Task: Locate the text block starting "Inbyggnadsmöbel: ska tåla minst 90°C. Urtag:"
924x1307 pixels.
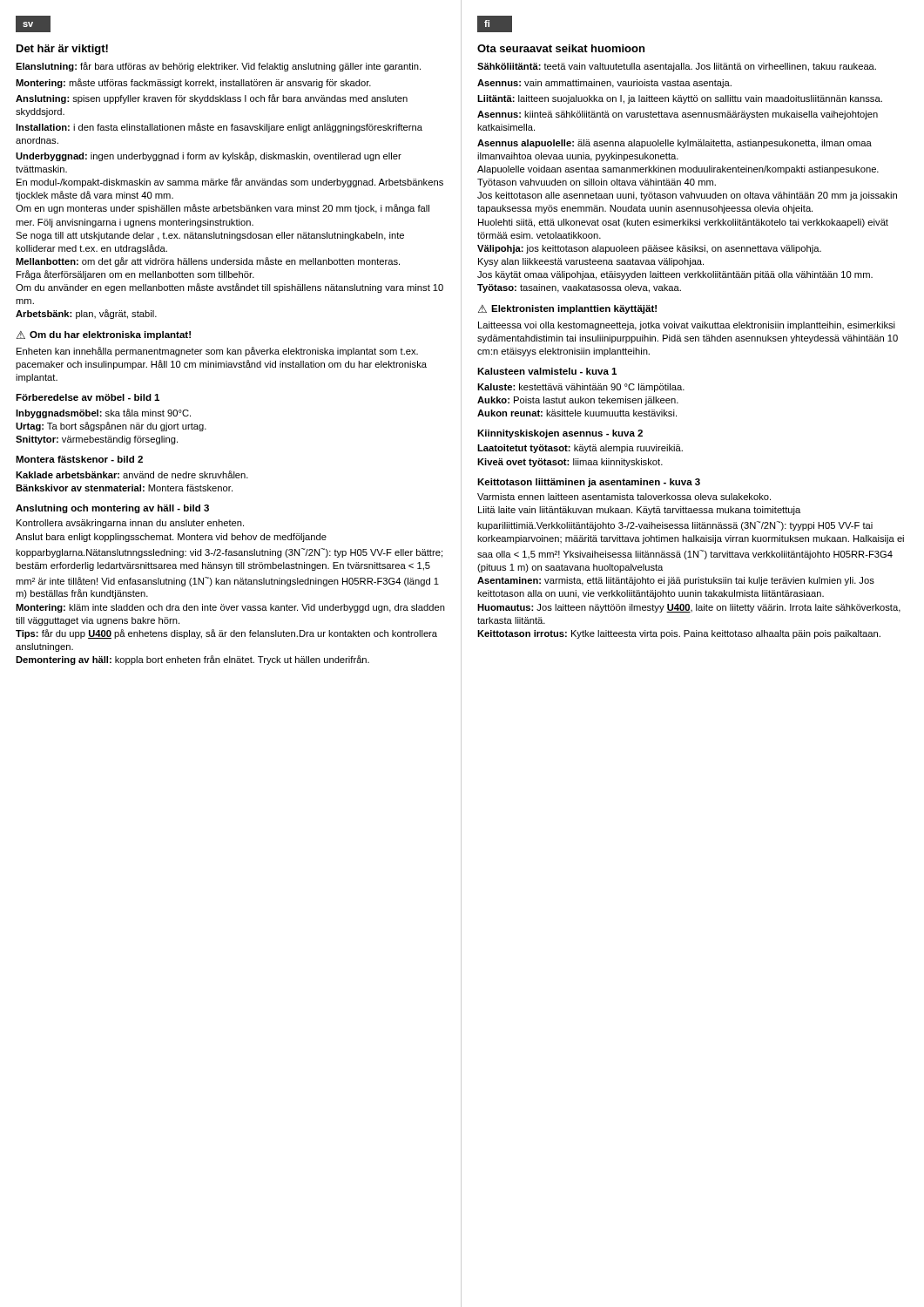Action: [103, 413]
